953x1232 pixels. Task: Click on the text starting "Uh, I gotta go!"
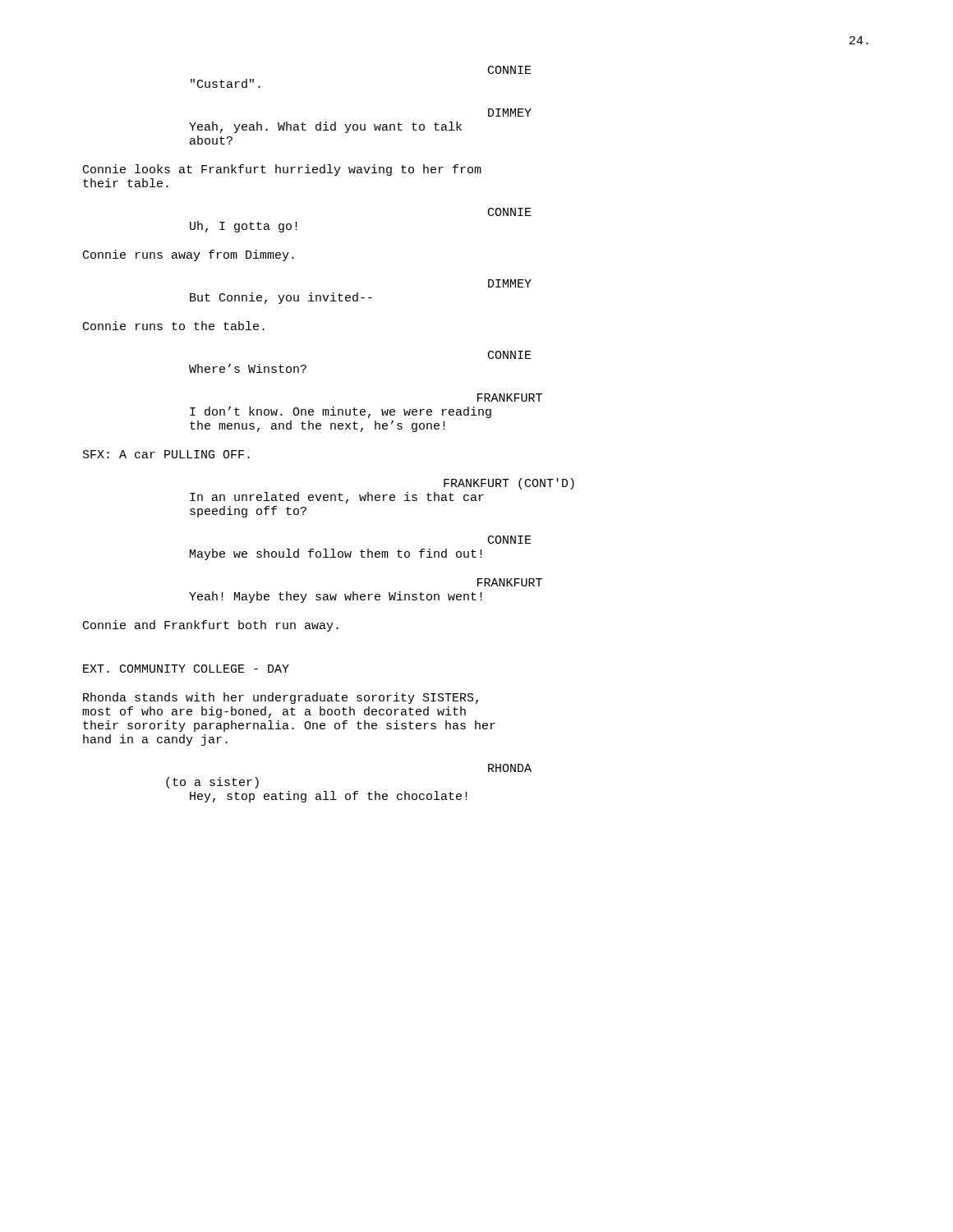click(244, 227)
